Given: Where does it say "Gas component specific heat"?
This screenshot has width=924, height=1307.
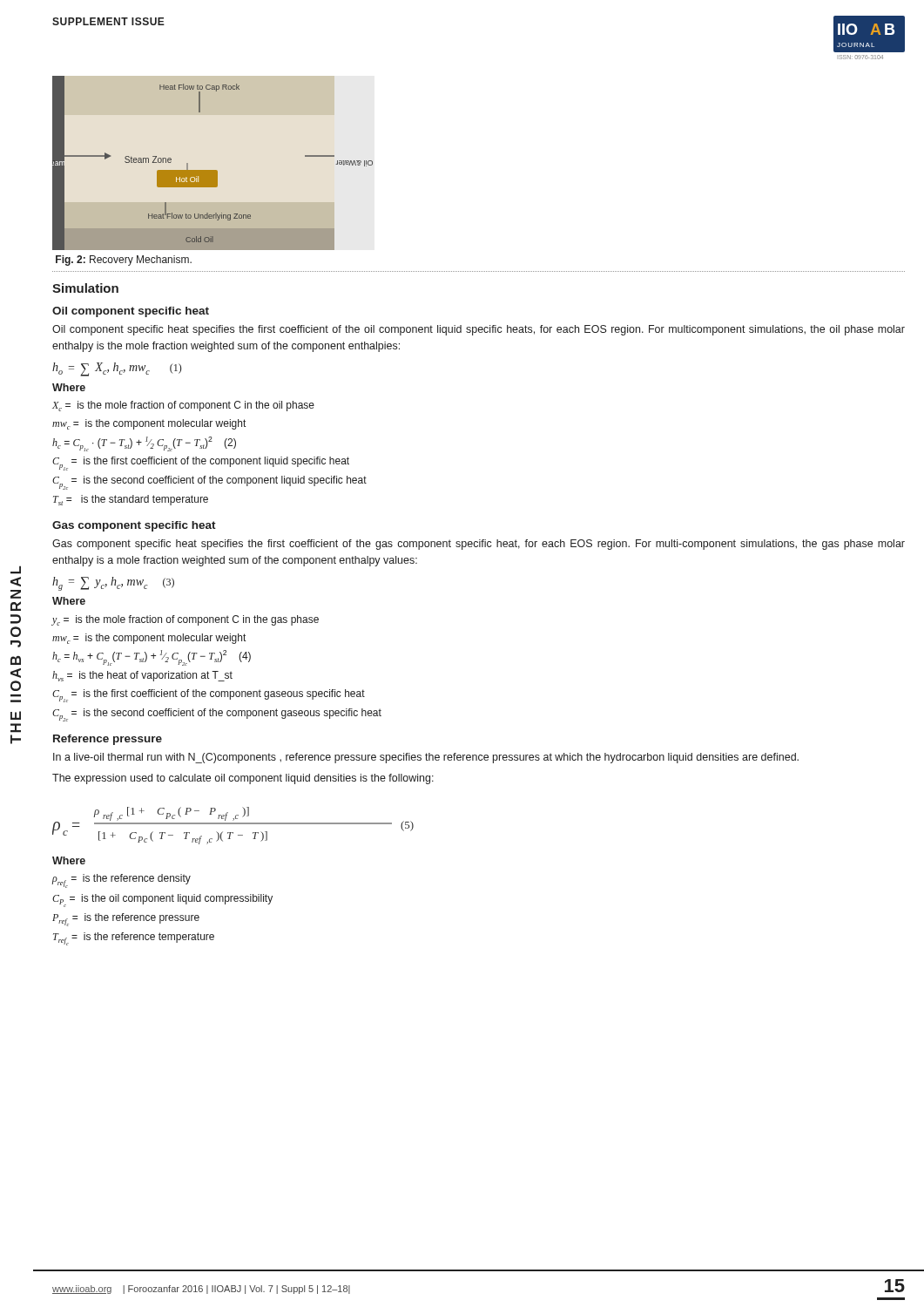Looking at the screenshot, I should (x=134, y=525).
